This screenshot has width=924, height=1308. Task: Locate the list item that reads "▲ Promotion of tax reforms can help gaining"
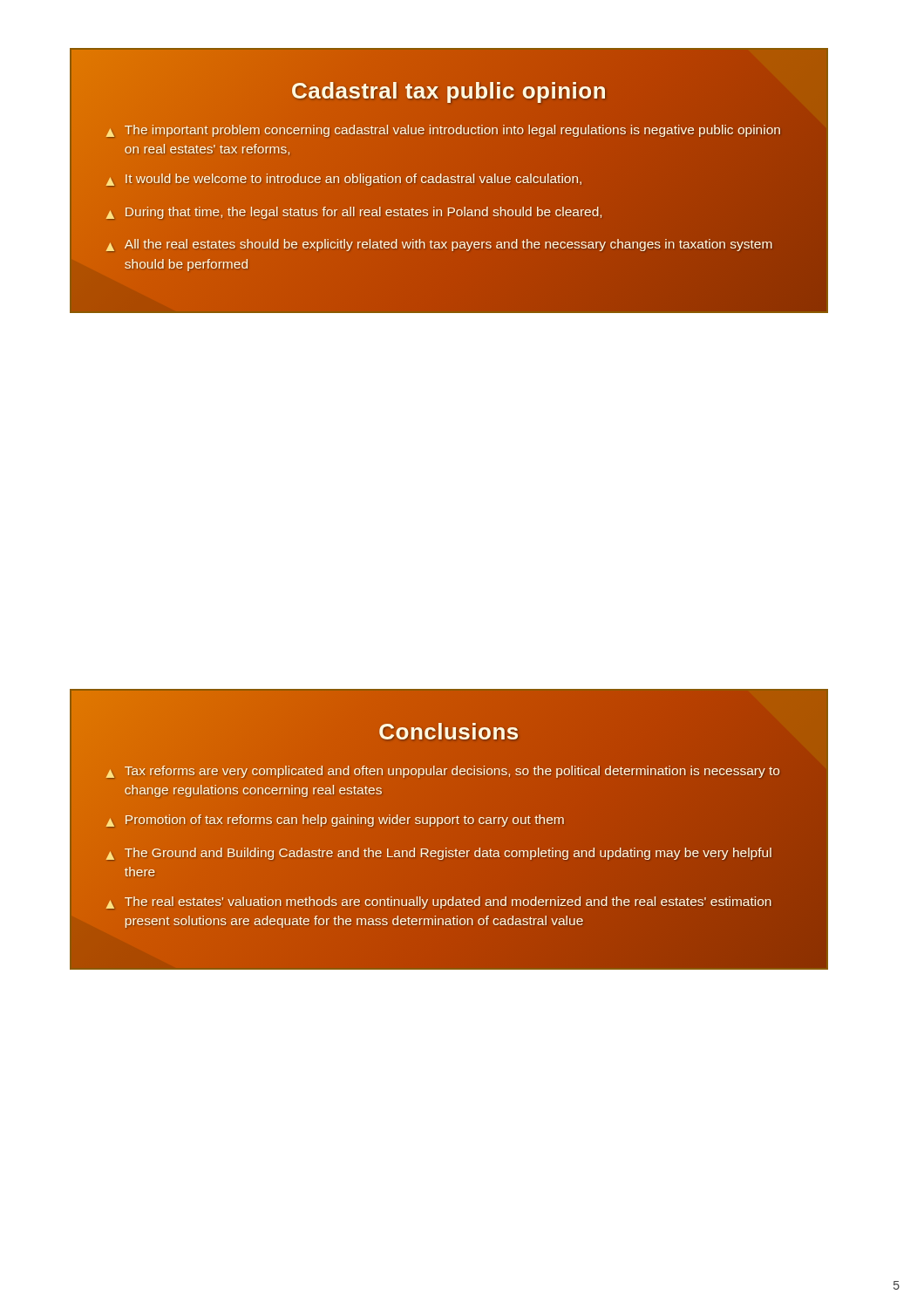click(x=334, y=822)
